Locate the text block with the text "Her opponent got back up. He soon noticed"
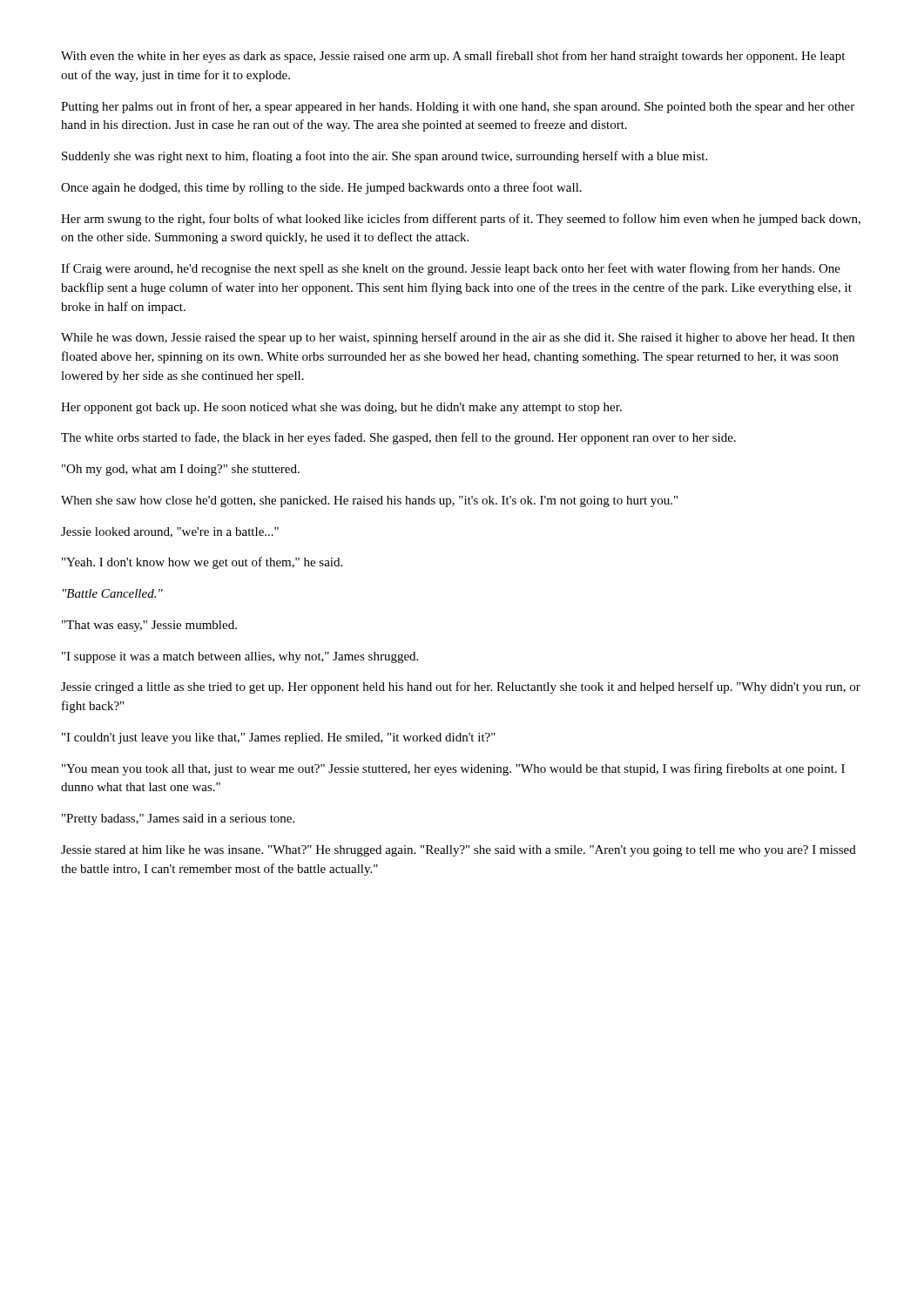This screenshot has height=1307, width=924. tap(342, 406)
